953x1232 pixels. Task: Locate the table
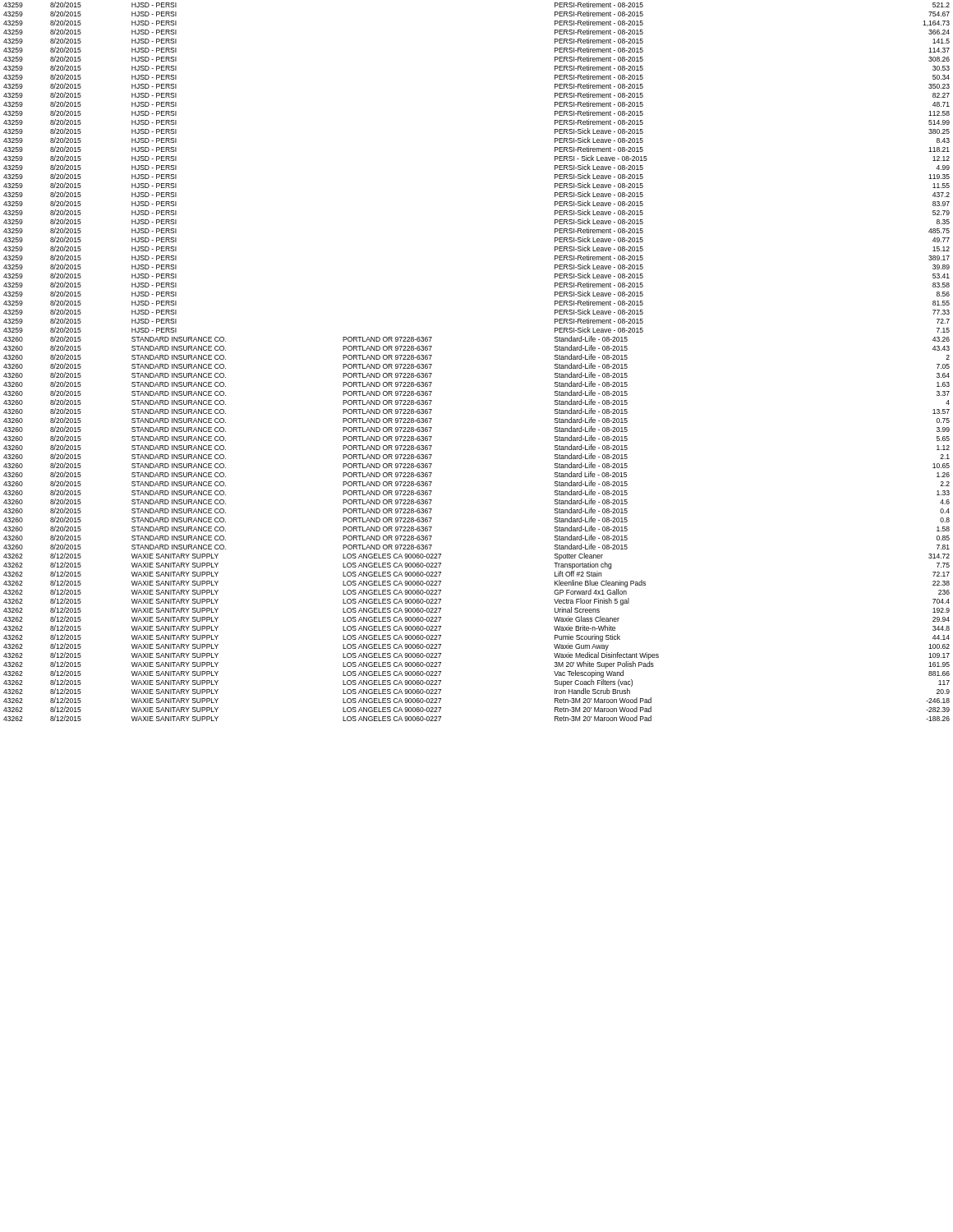pos(476,361)
